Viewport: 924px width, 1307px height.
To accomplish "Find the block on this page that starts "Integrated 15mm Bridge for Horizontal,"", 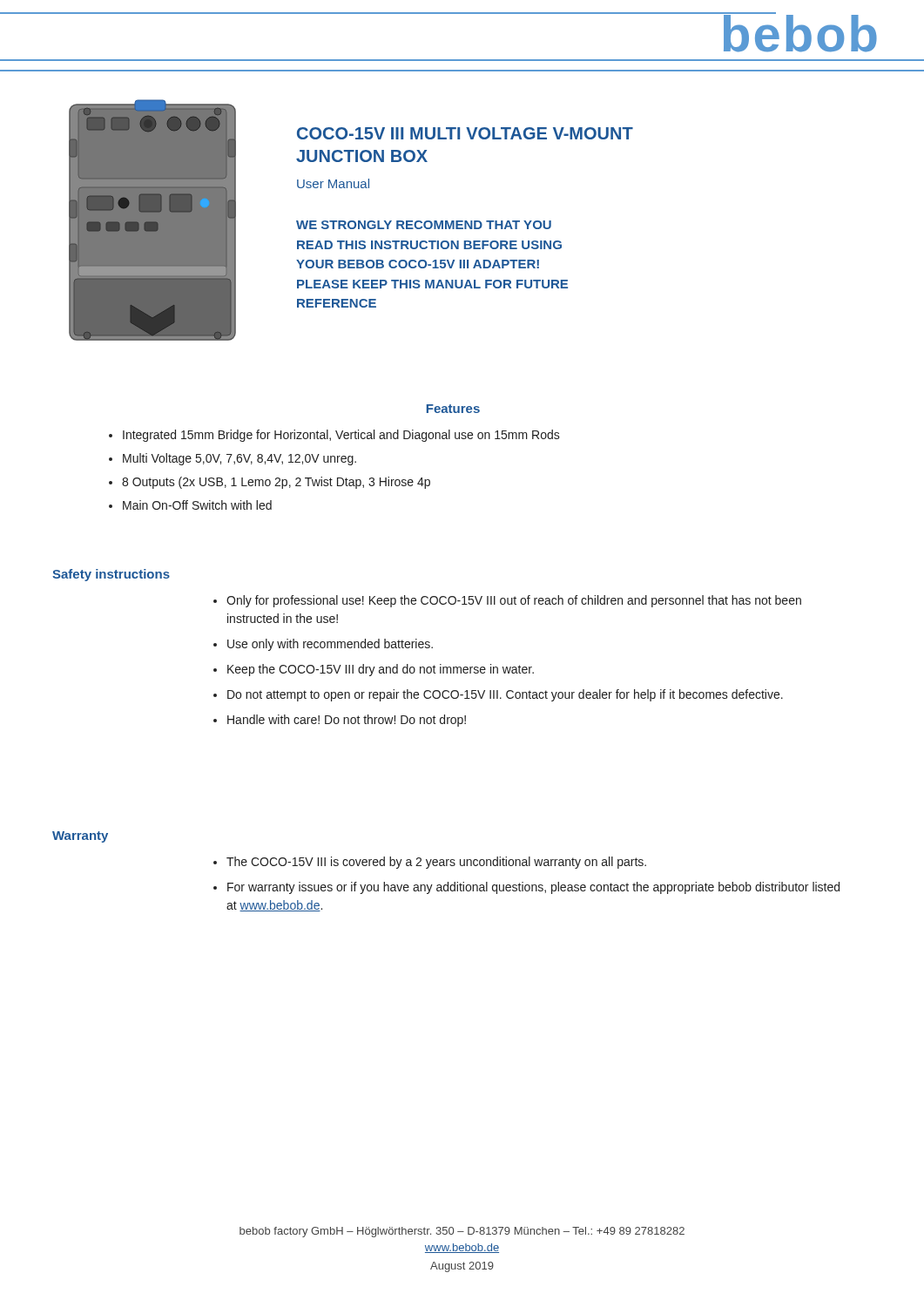I will [x=341, y=435].
